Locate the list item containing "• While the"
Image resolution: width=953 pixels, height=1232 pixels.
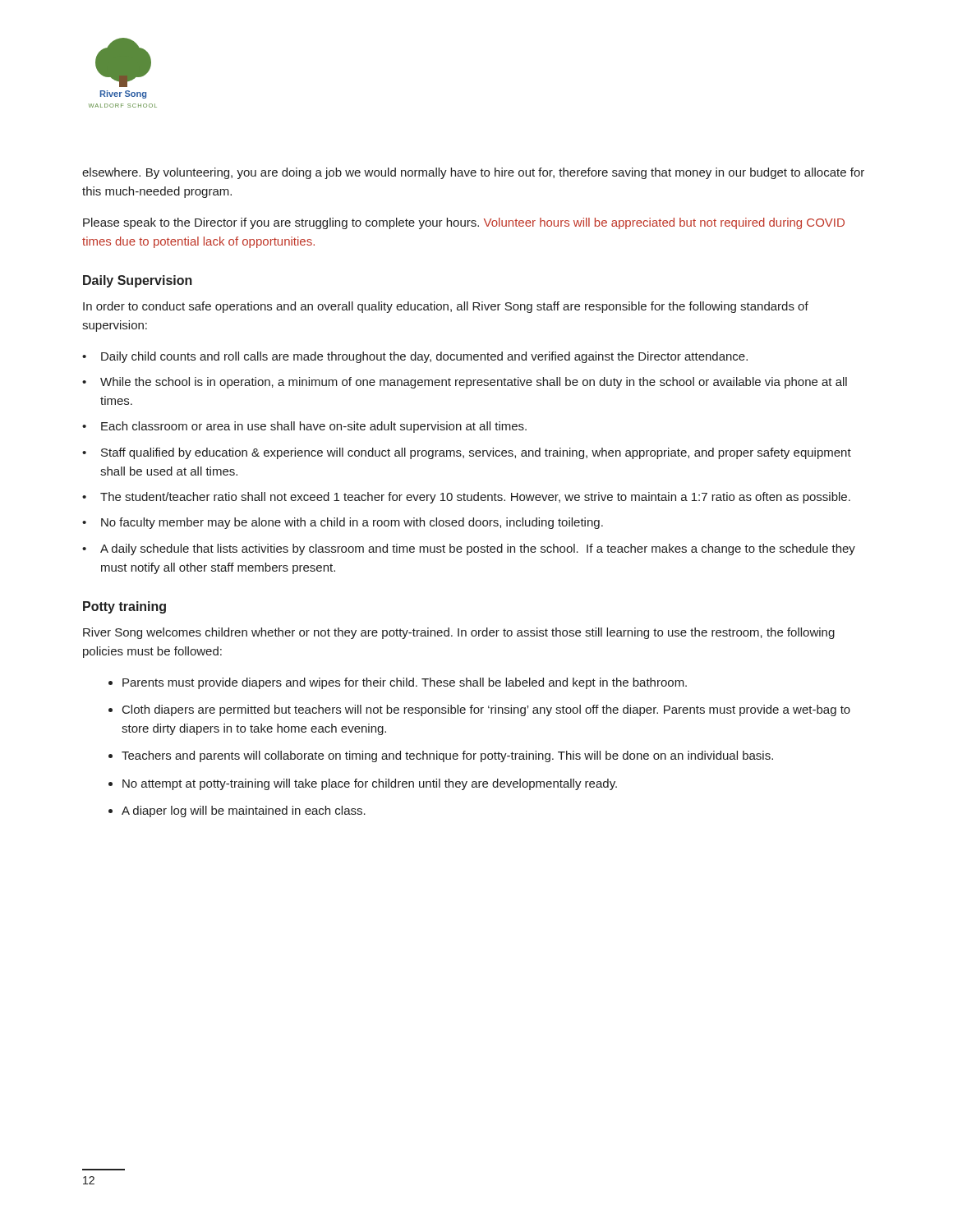click(x=476, y=391)
